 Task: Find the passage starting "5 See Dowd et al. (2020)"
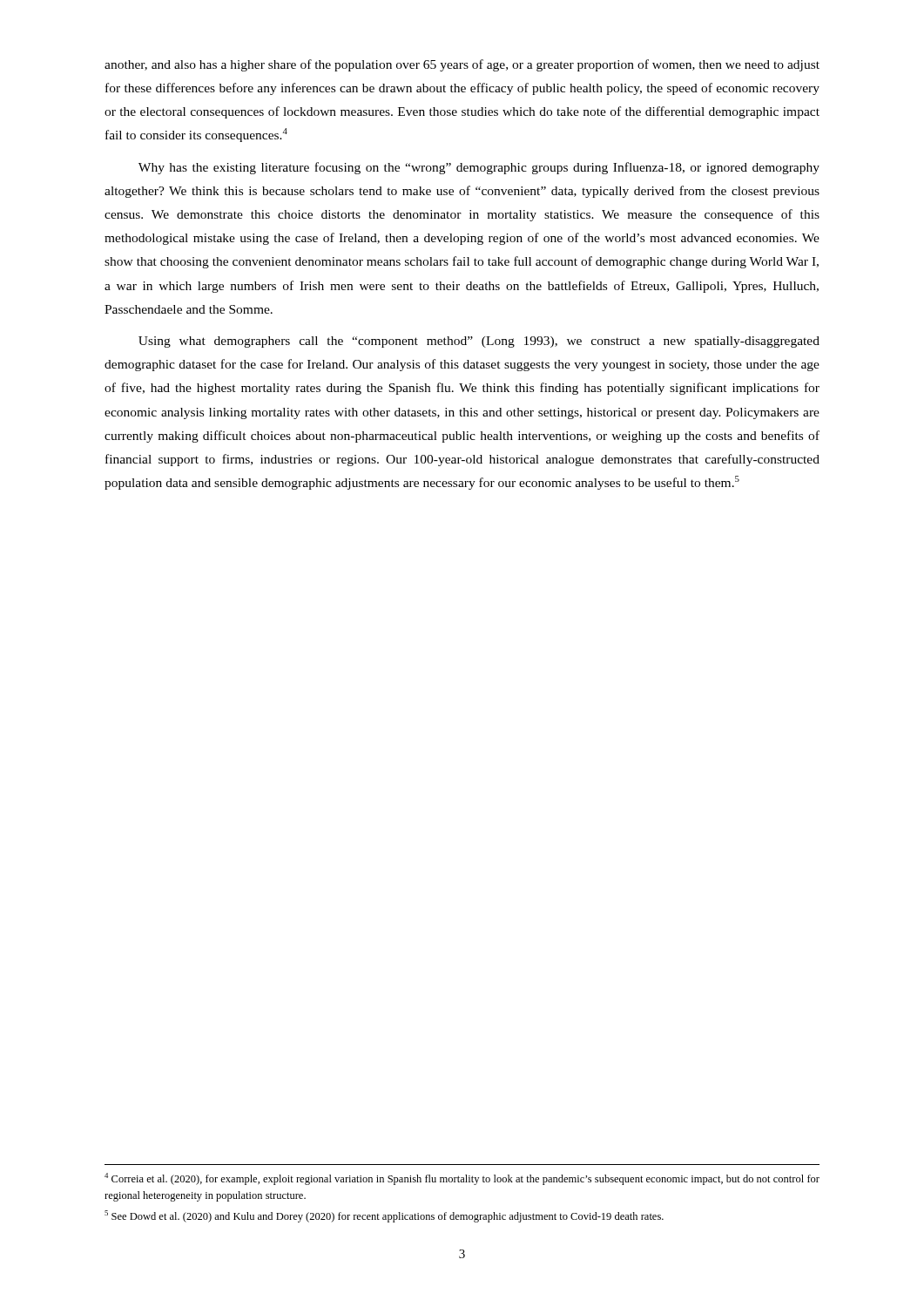tap(384, 1216)
